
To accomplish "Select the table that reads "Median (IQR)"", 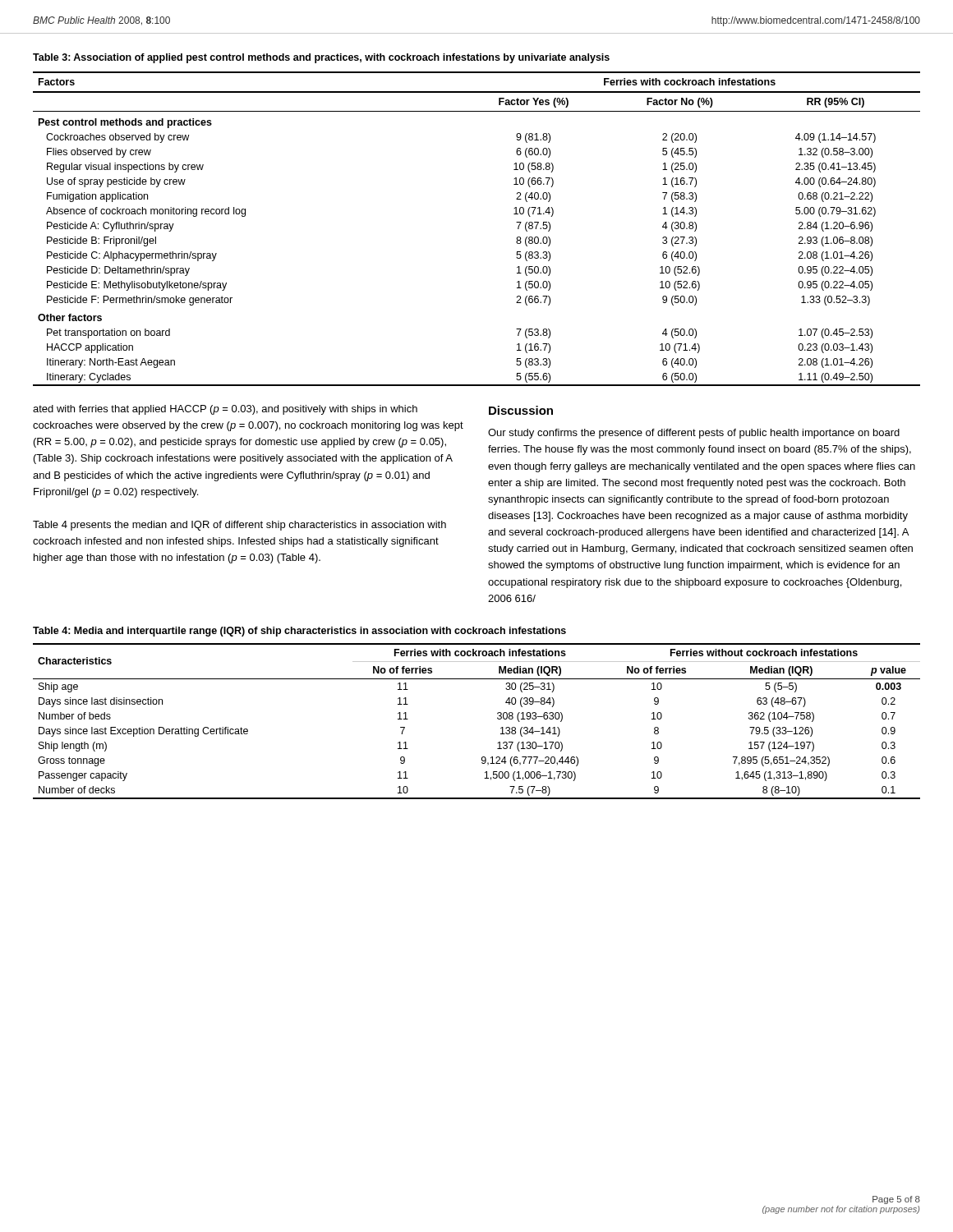I will coord(476,721).
